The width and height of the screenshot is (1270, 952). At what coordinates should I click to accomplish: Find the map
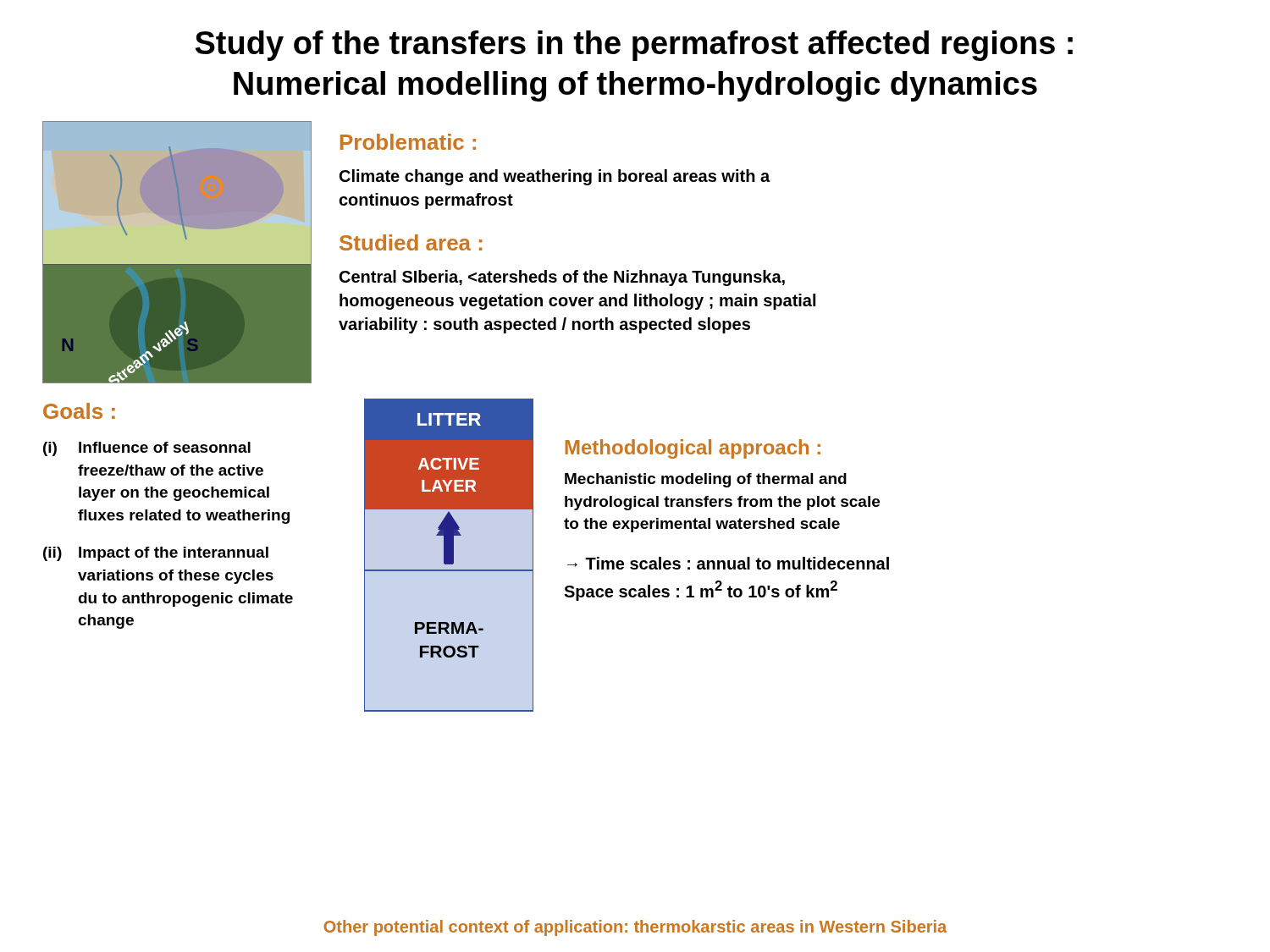pos(178,252)
